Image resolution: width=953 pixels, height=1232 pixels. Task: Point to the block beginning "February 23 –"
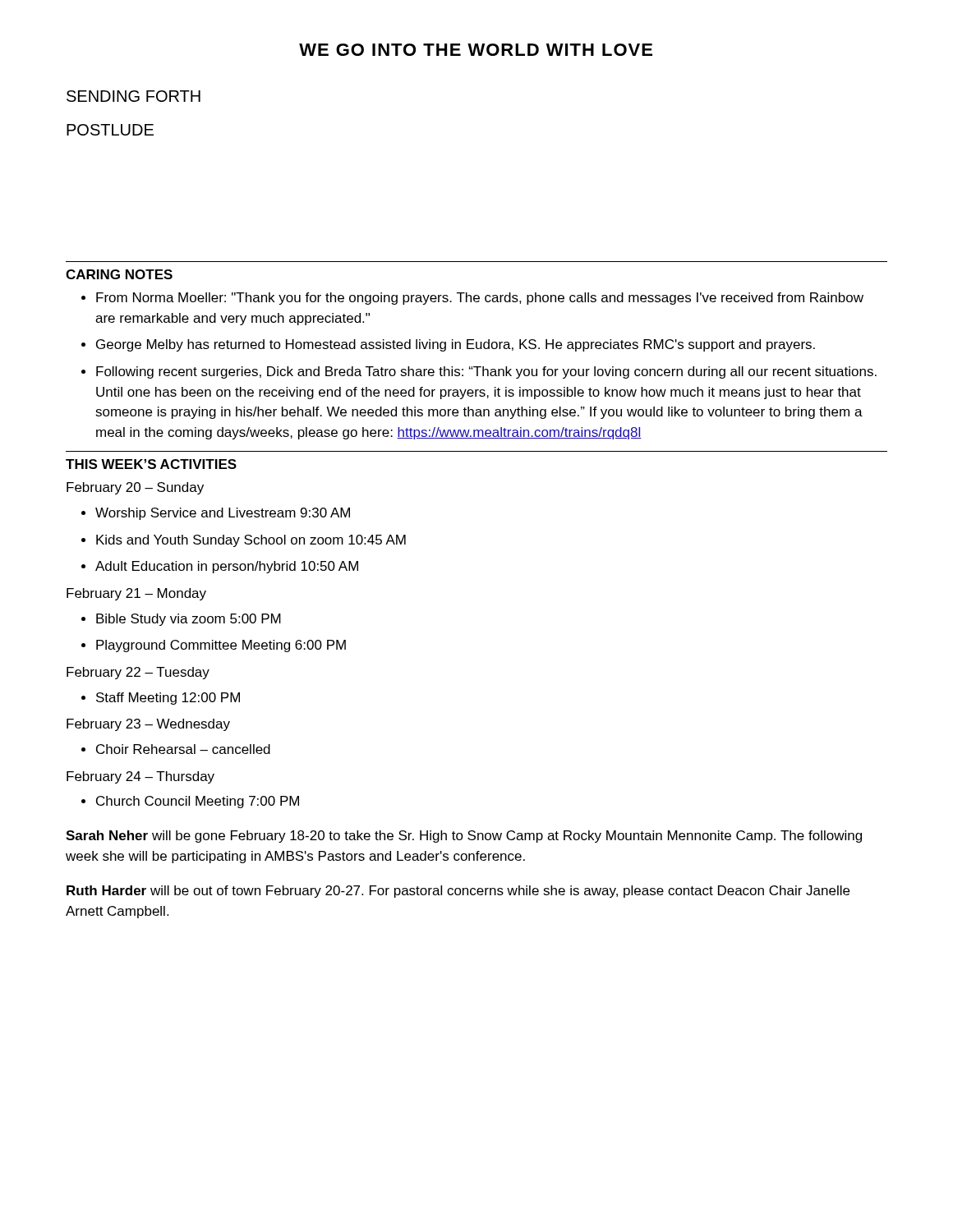(x=148, y=724)
